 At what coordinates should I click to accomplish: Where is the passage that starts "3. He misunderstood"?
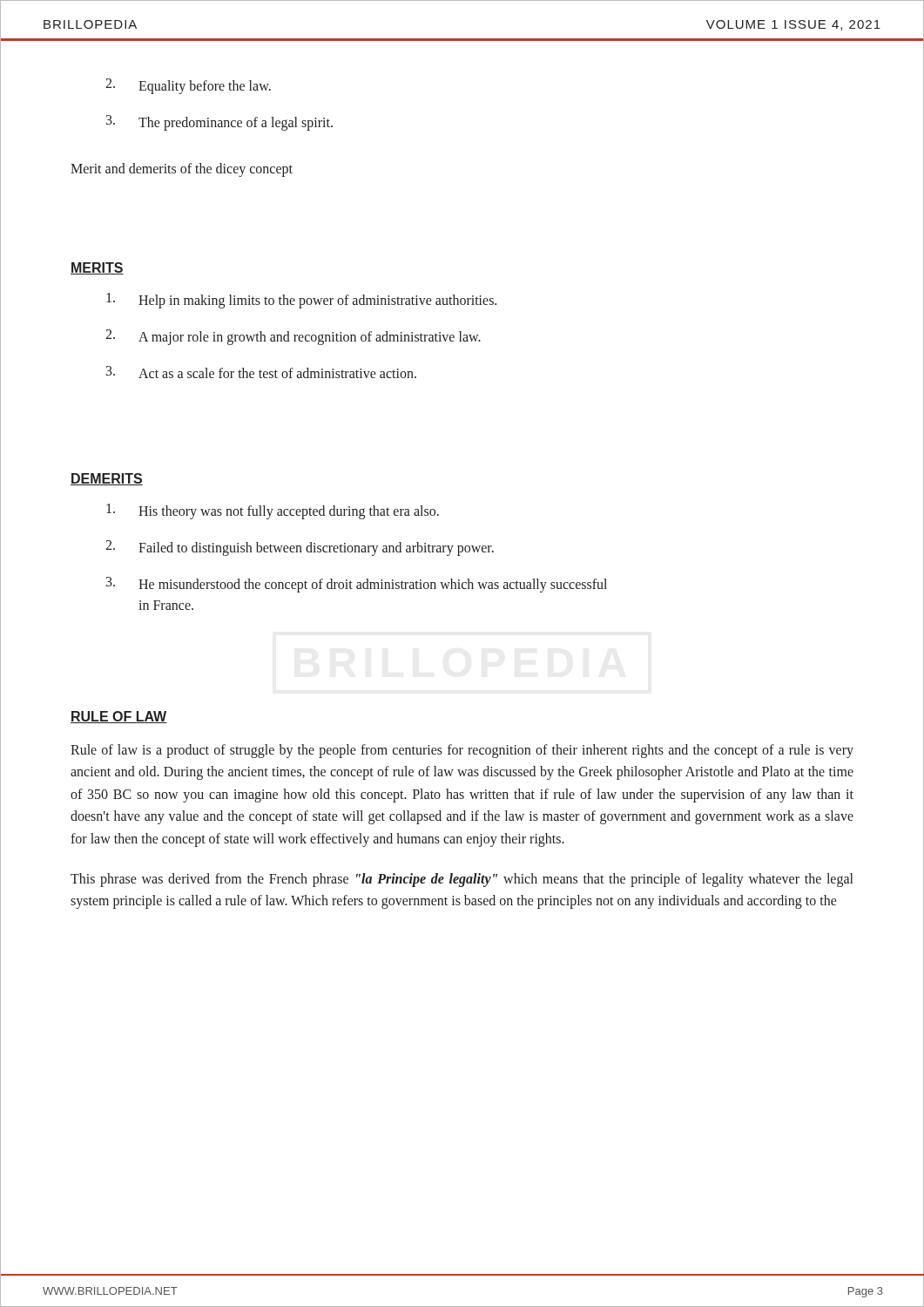click(x=356, y=595)
